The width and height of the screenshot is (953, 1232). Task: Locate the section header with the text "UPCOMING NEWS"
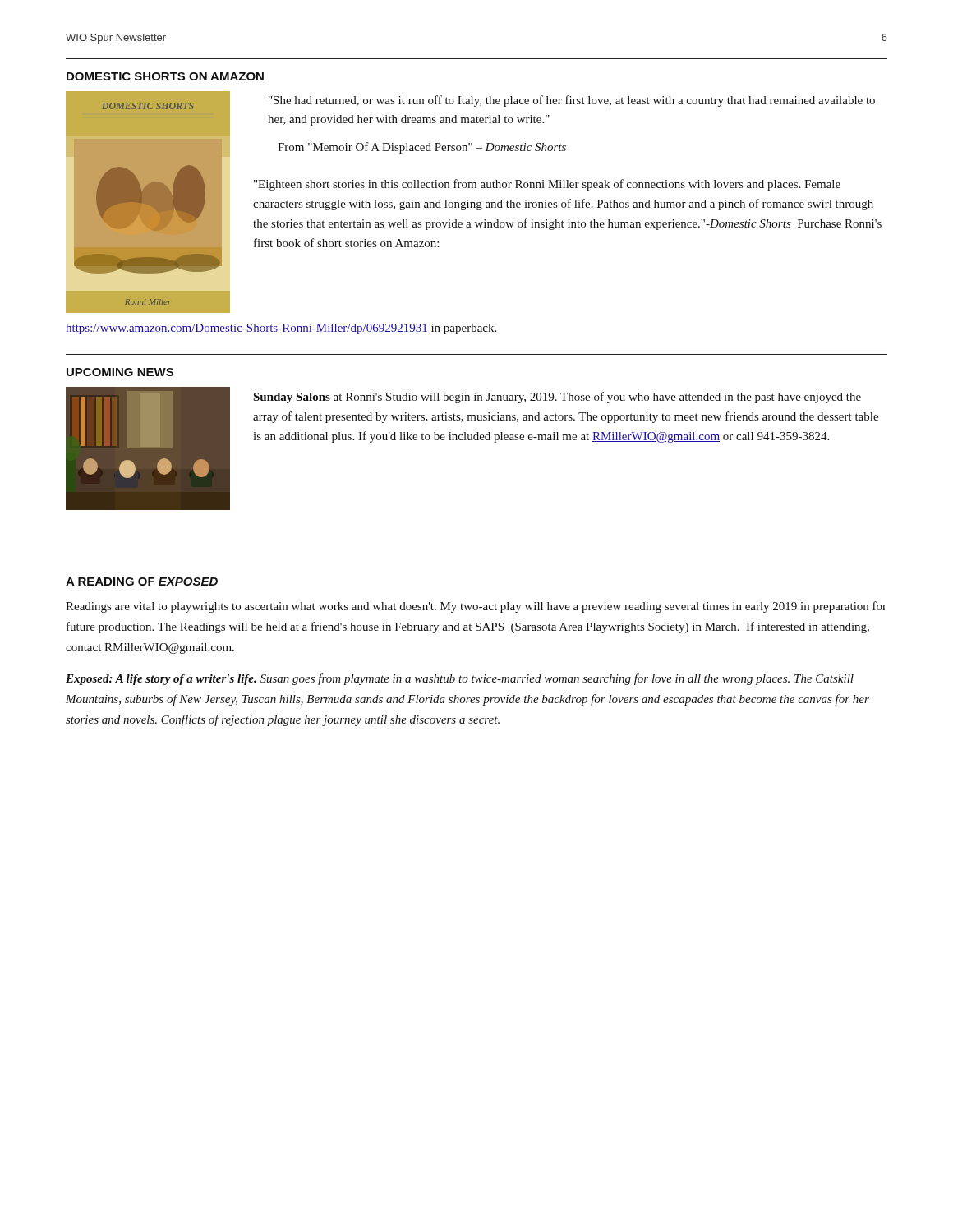[120, 372]
